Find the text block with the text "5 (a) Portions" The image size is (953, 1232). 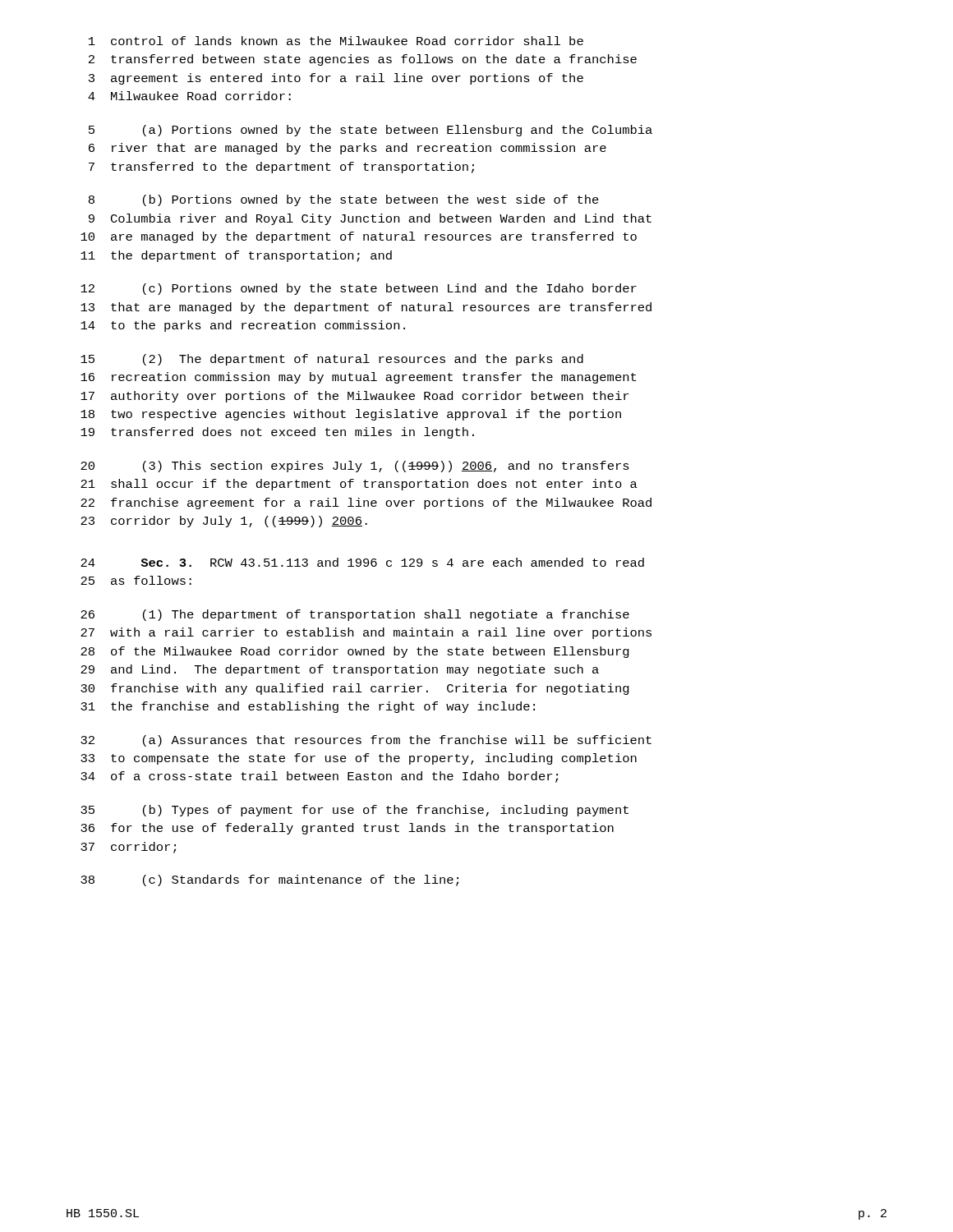point(476,149)
